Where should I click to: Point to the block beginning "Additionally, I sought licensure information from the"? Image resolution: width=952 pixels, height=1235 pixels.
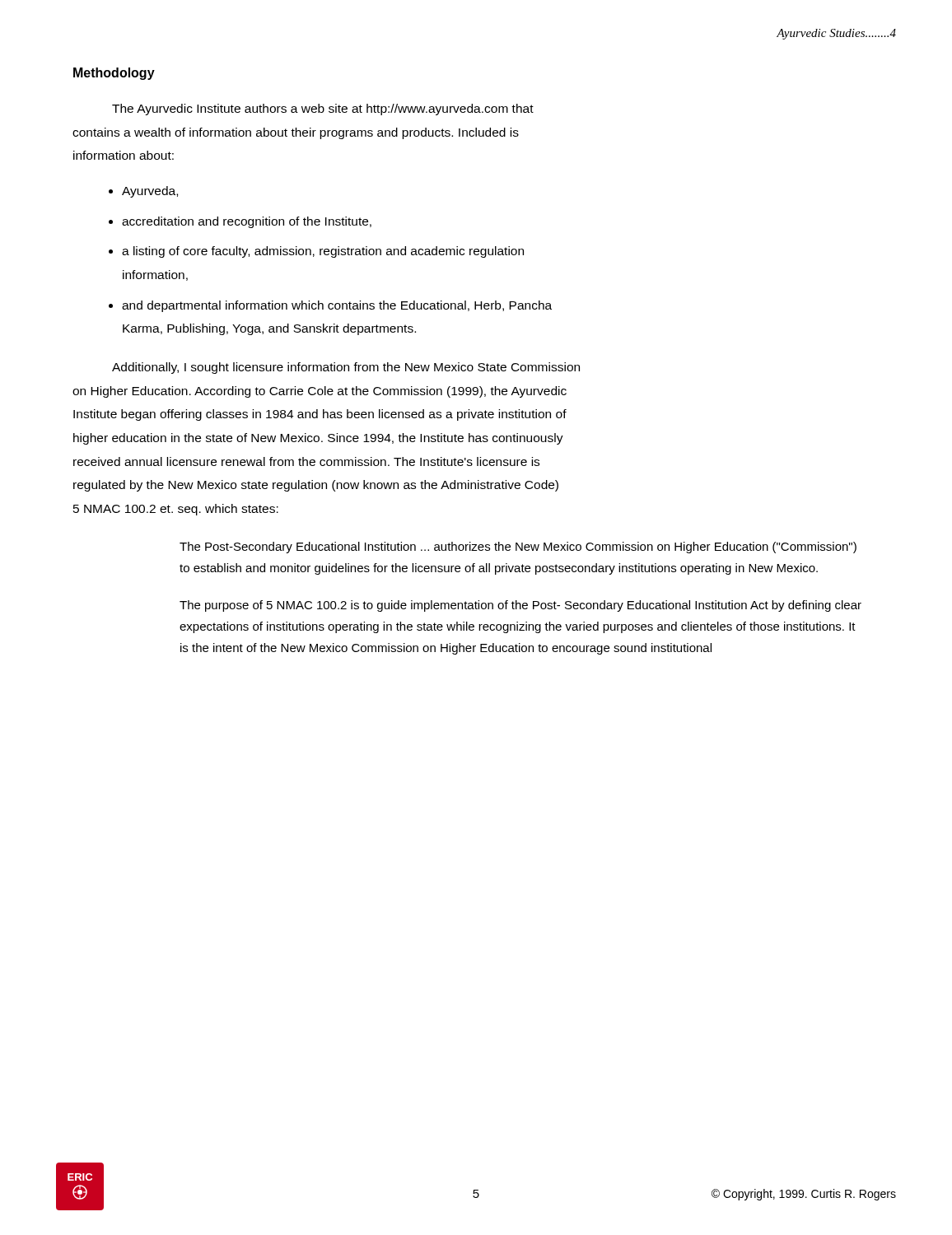pyautogui.click(x=484, y=436)
